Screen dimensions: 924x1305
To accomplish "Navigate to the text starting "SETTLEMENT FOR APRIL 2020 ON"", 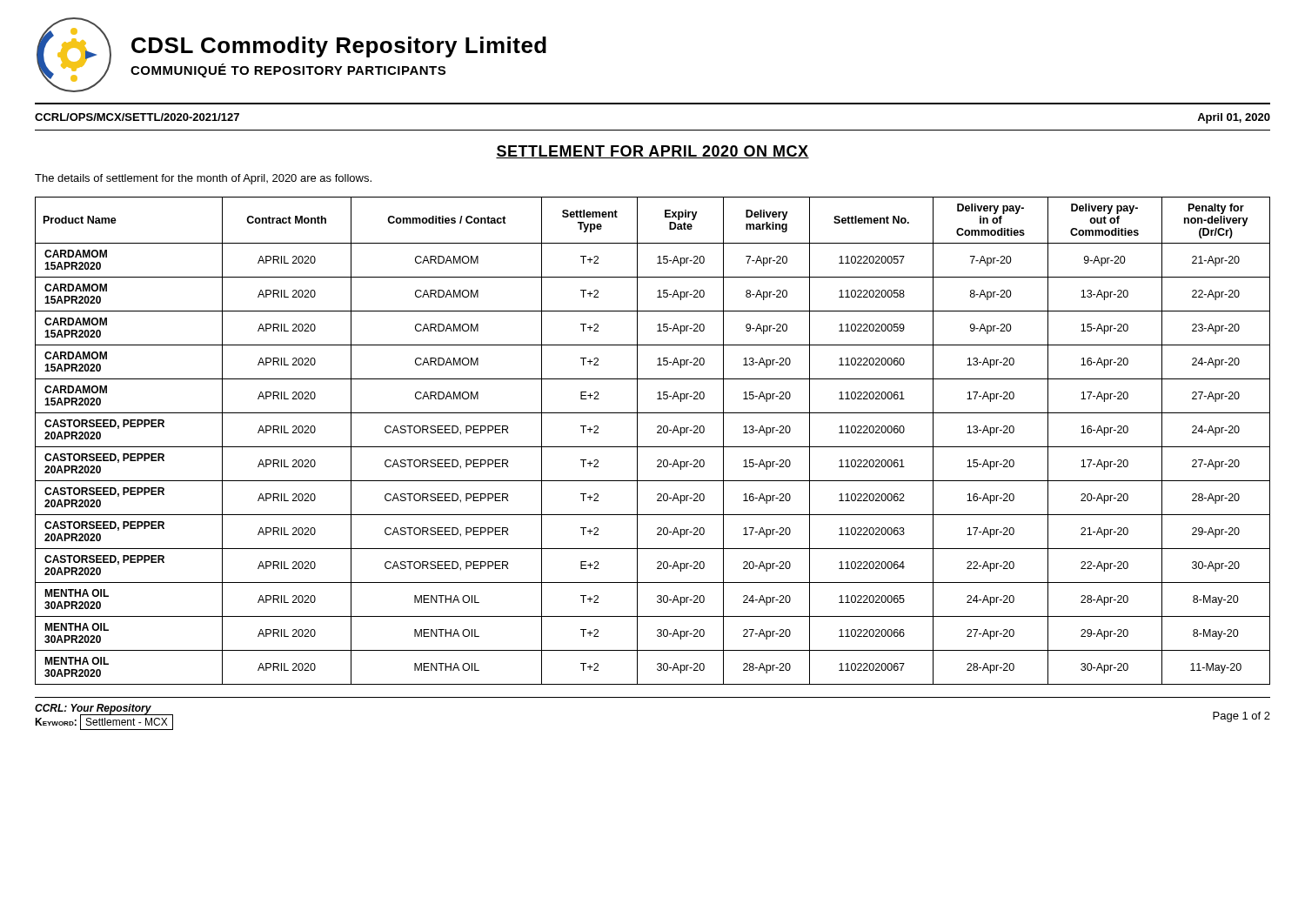I will tap(652, 151).
